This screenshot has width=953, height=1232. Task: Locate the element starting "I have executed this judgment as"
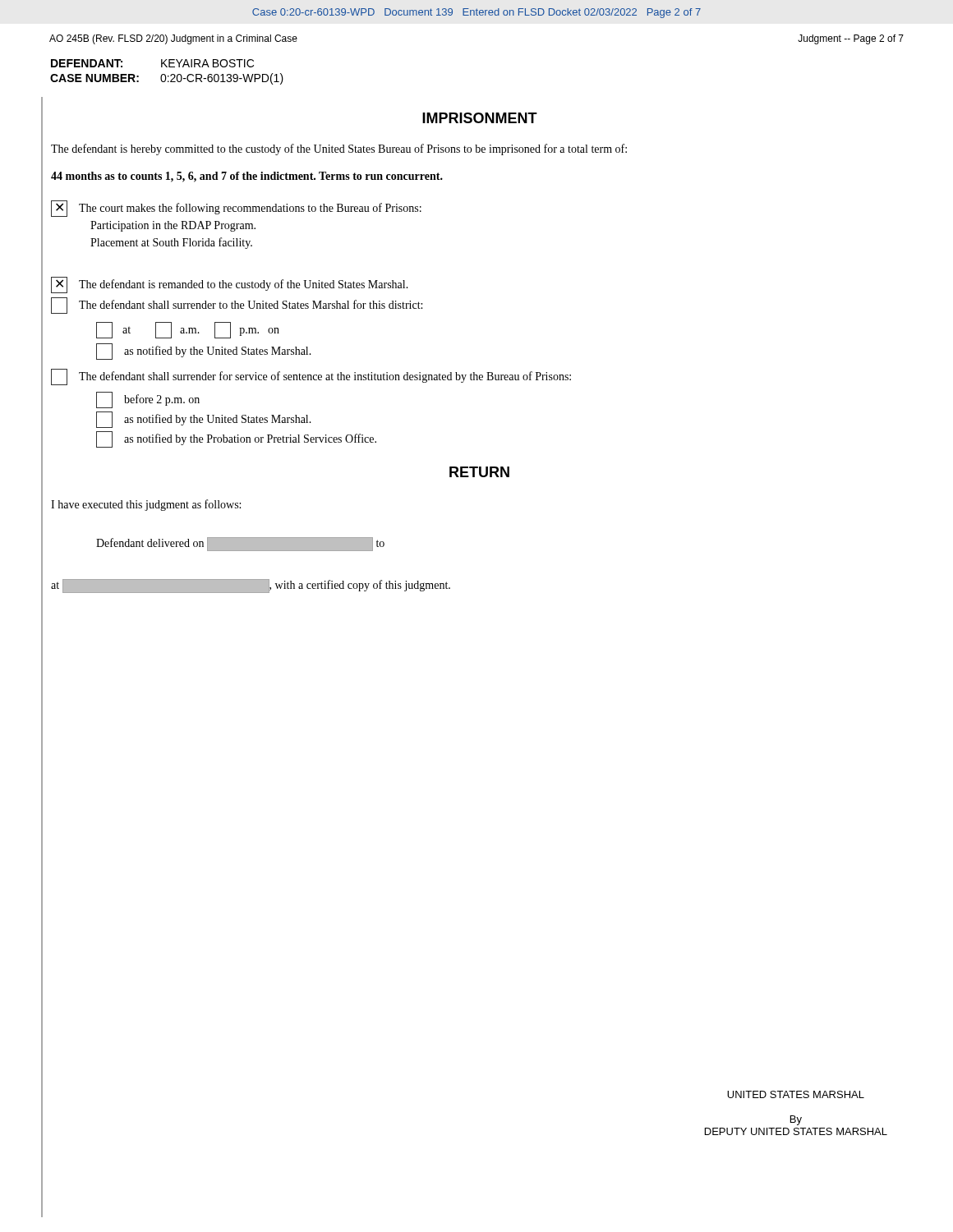[x=146, y=505]
